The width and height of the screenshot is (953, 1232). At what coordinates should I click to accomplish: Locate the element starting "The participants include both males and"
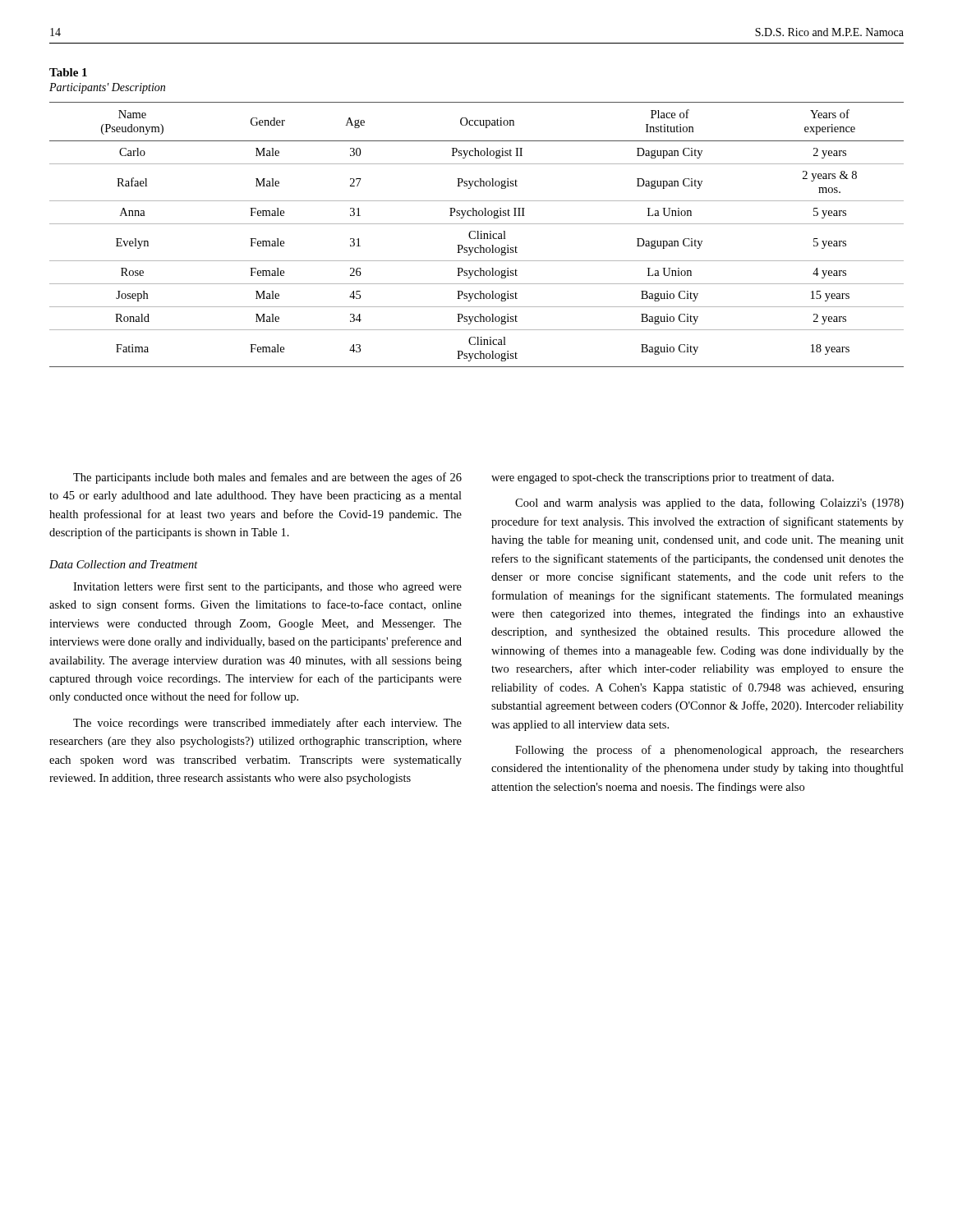(x=255, y=505)
